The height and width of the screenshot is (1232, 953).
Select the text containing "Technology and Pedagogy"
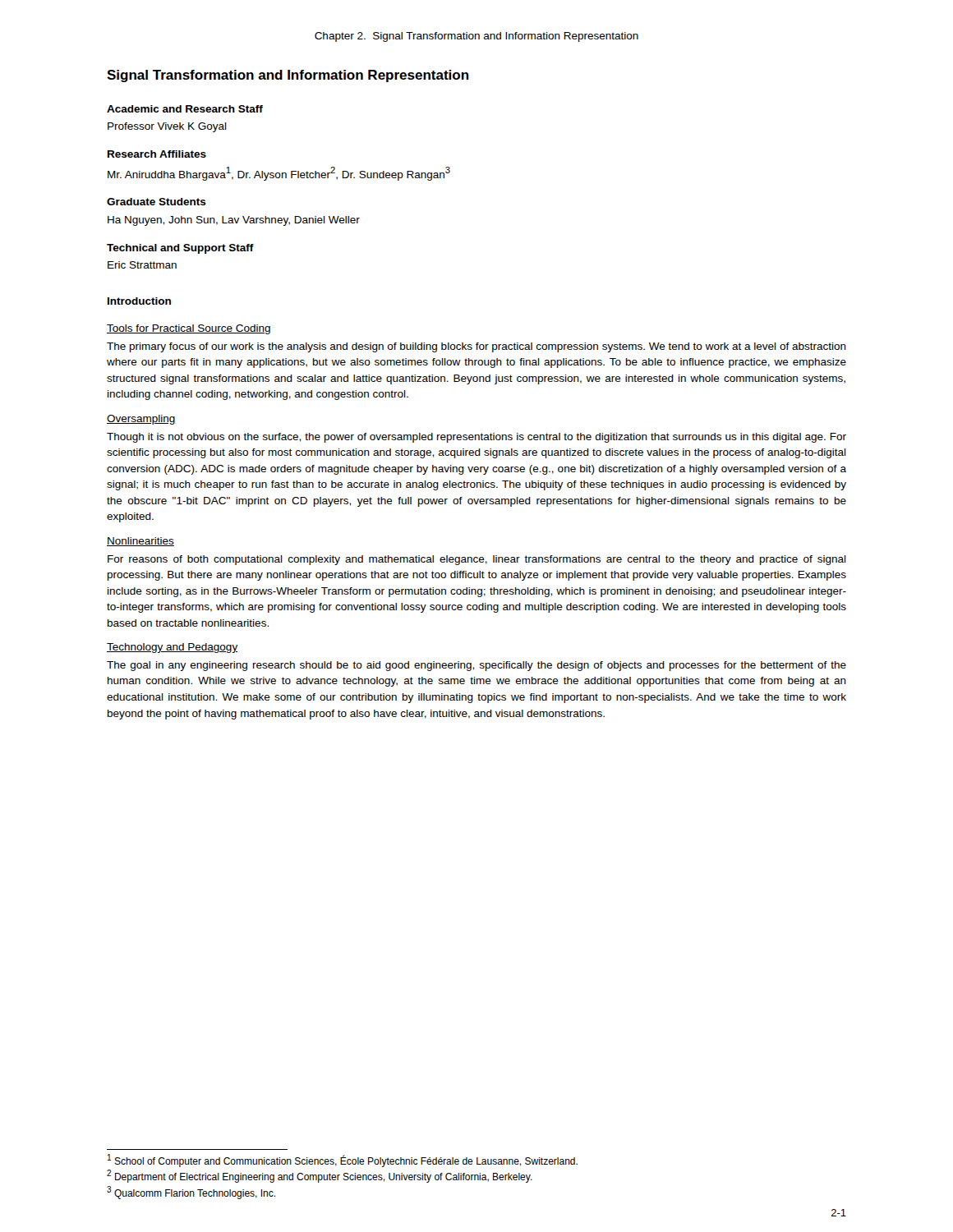click(x=172, y=647)
